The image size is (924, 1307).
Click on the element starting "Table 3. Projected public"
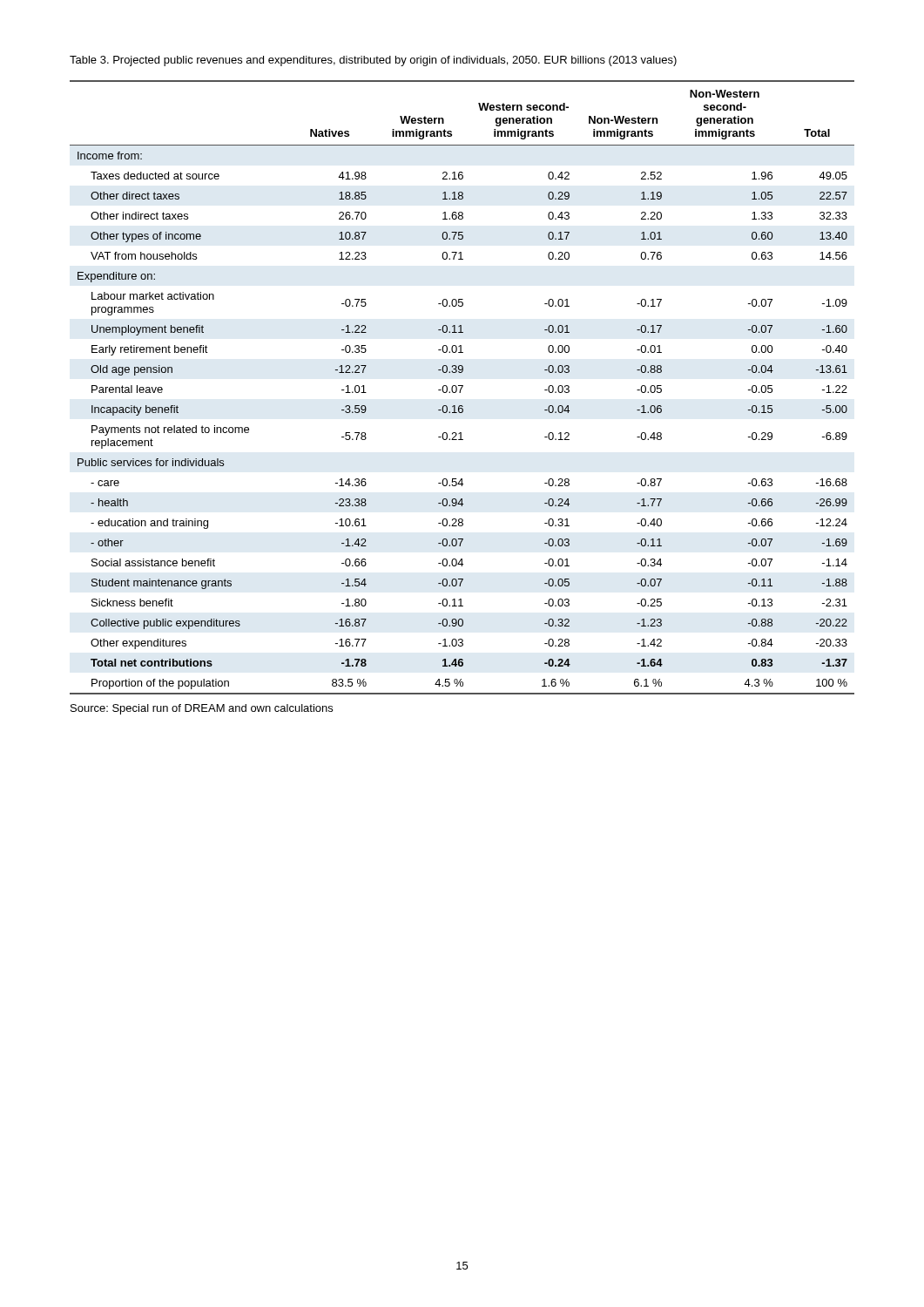click(373, 60)
